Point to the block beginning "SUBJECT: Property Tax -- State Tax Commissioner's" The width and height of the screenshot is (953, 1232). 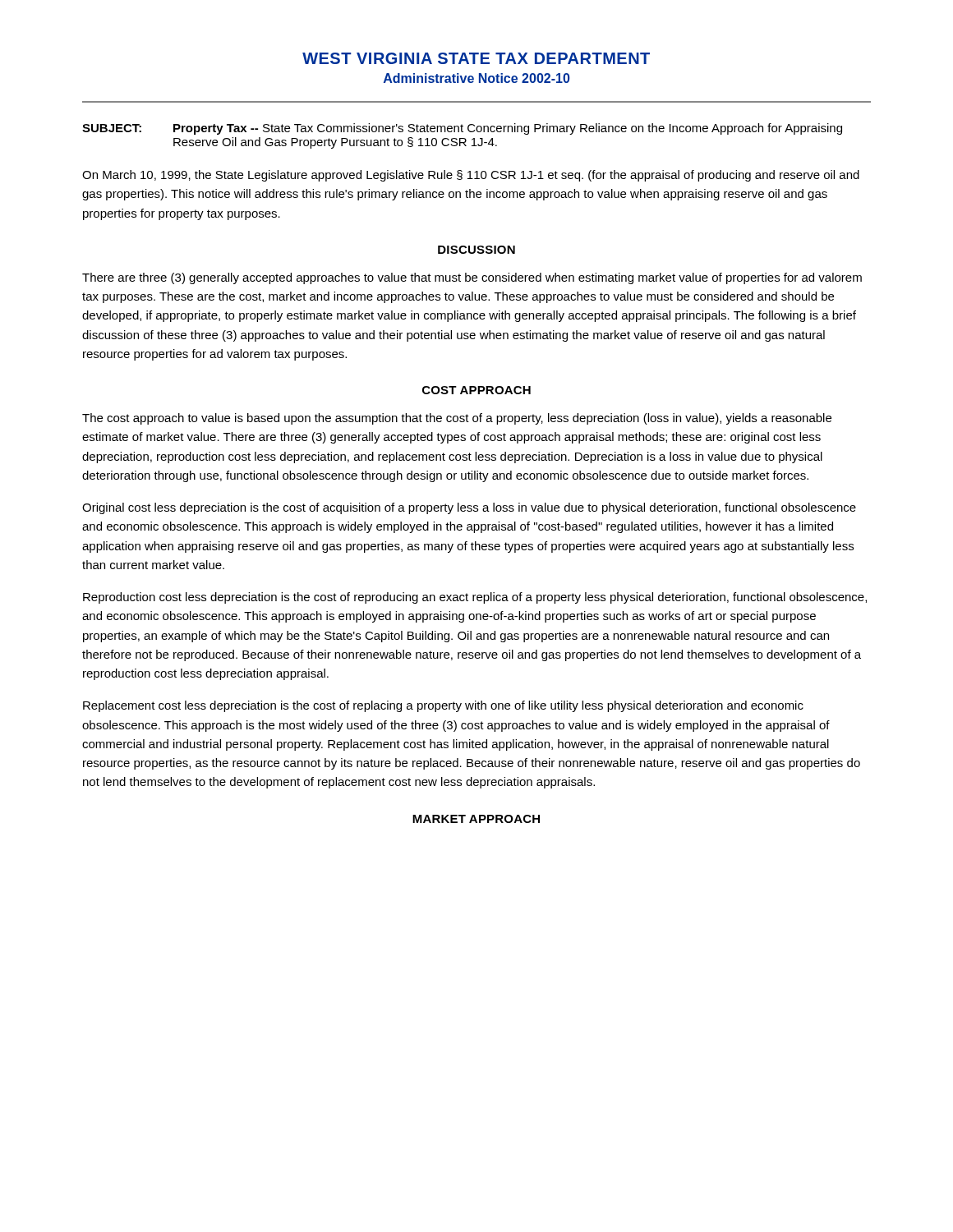click(x=476, y=135)
